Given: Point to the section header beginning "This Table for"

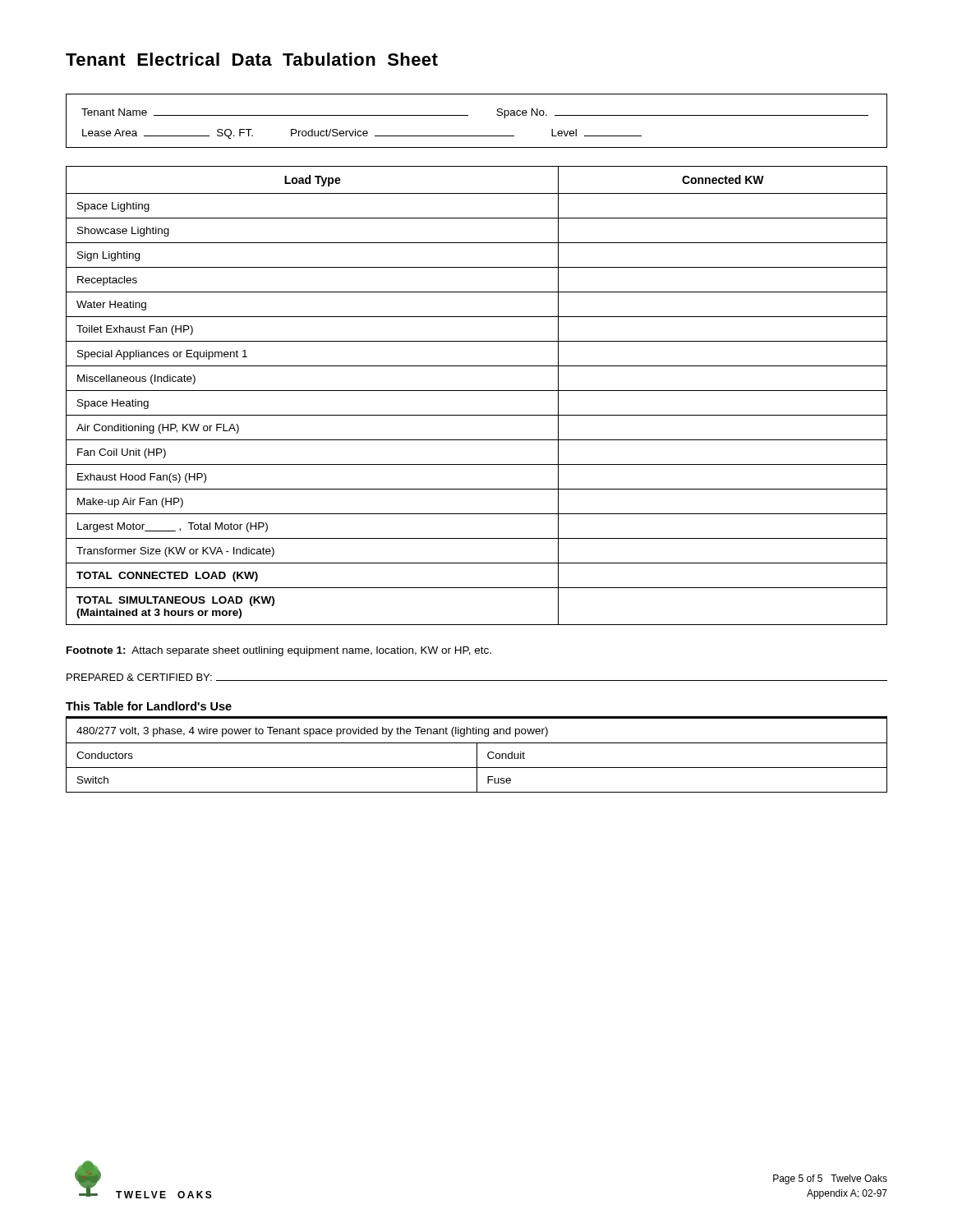Looking at the screenshot, I should tap(476, 709).
